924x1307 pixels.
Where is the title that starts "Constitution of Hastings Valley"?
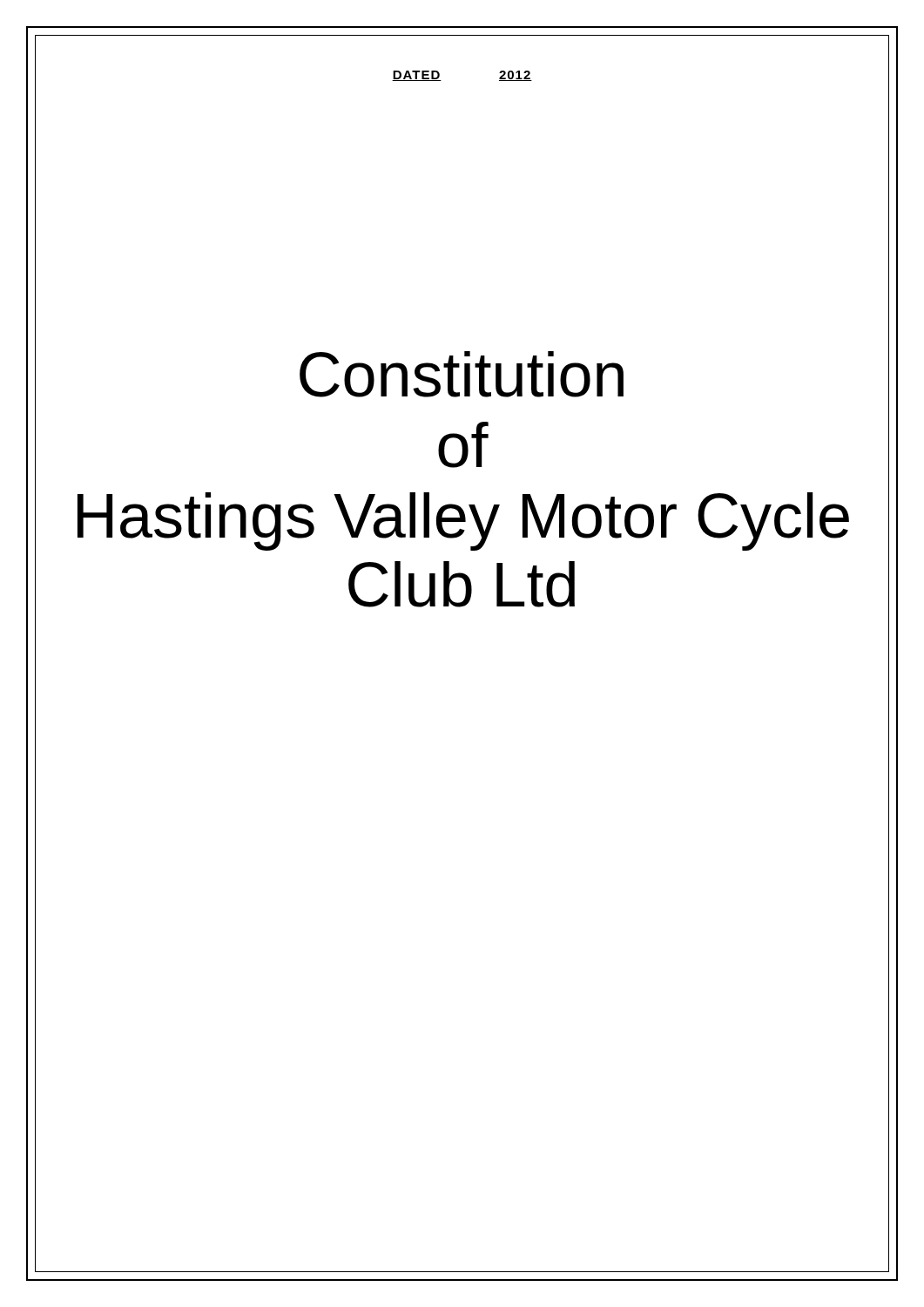click(x=462, y=480)
